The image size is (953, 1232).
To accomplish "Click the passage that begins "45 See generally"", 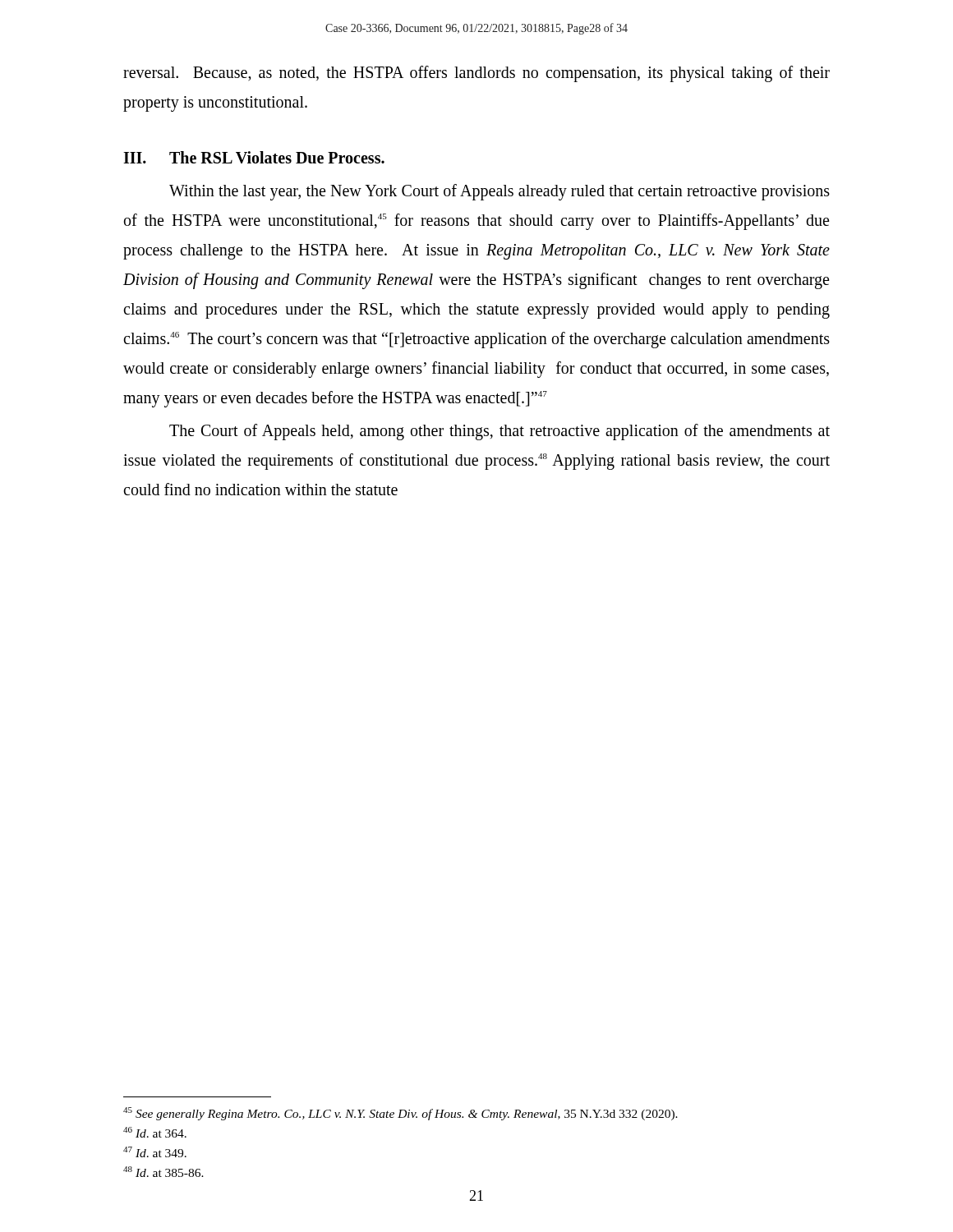I will click(401, 1112).
